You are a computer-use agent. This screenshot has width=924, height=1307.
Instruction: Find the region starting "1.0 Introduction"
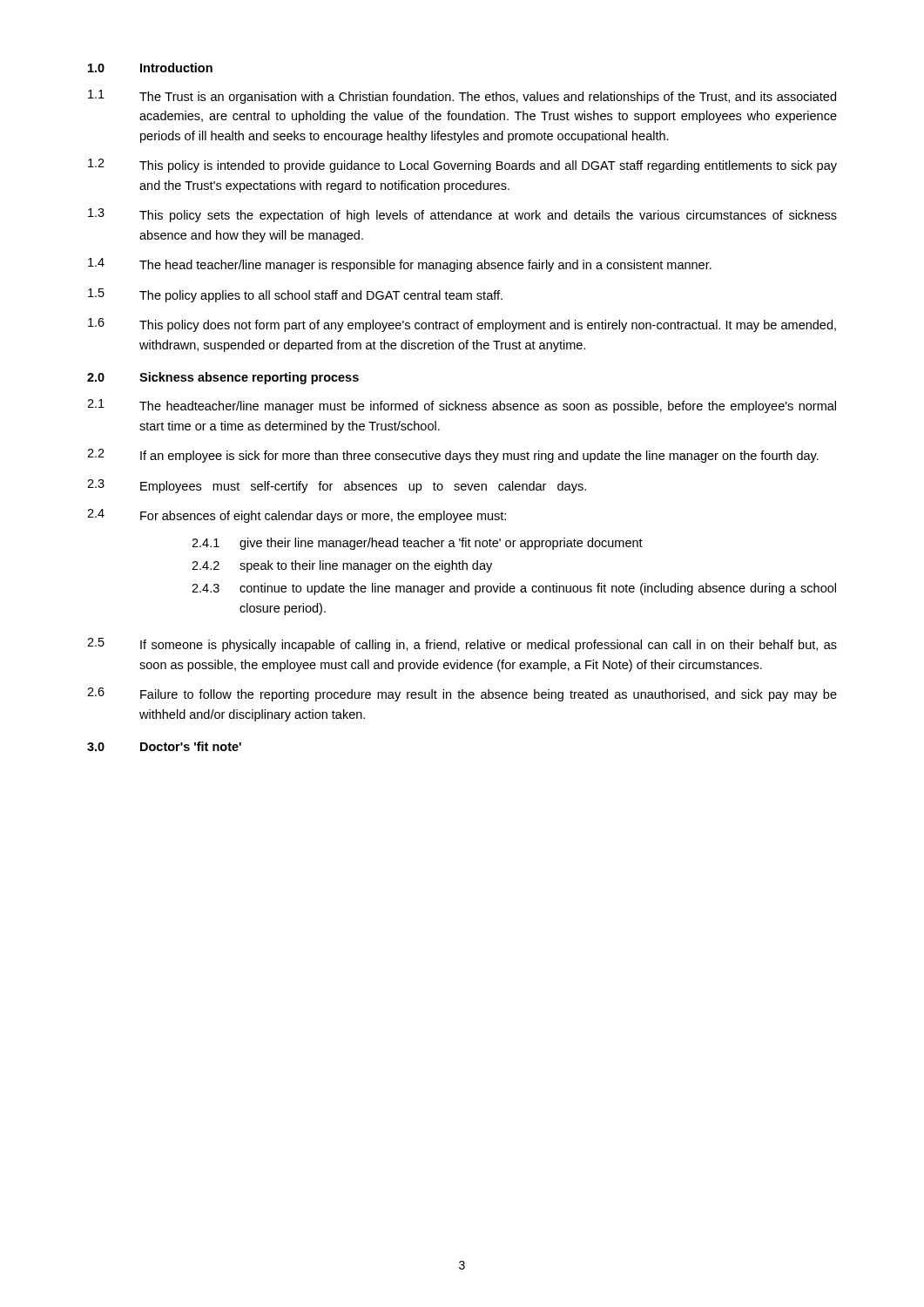[x=150, y=68]
